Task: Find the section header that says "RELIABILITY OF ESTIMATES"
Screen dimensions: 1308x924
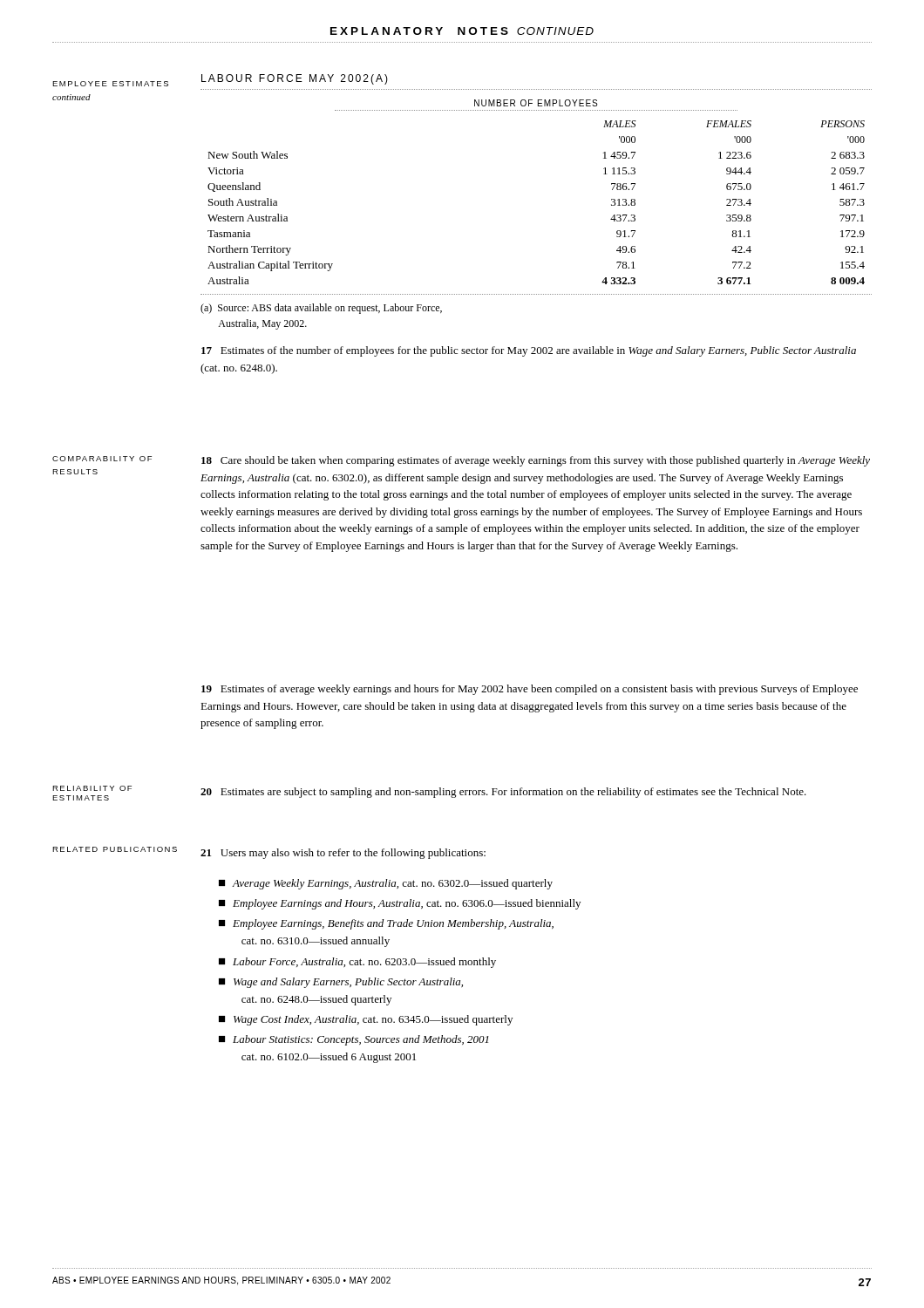Action: 93,793
